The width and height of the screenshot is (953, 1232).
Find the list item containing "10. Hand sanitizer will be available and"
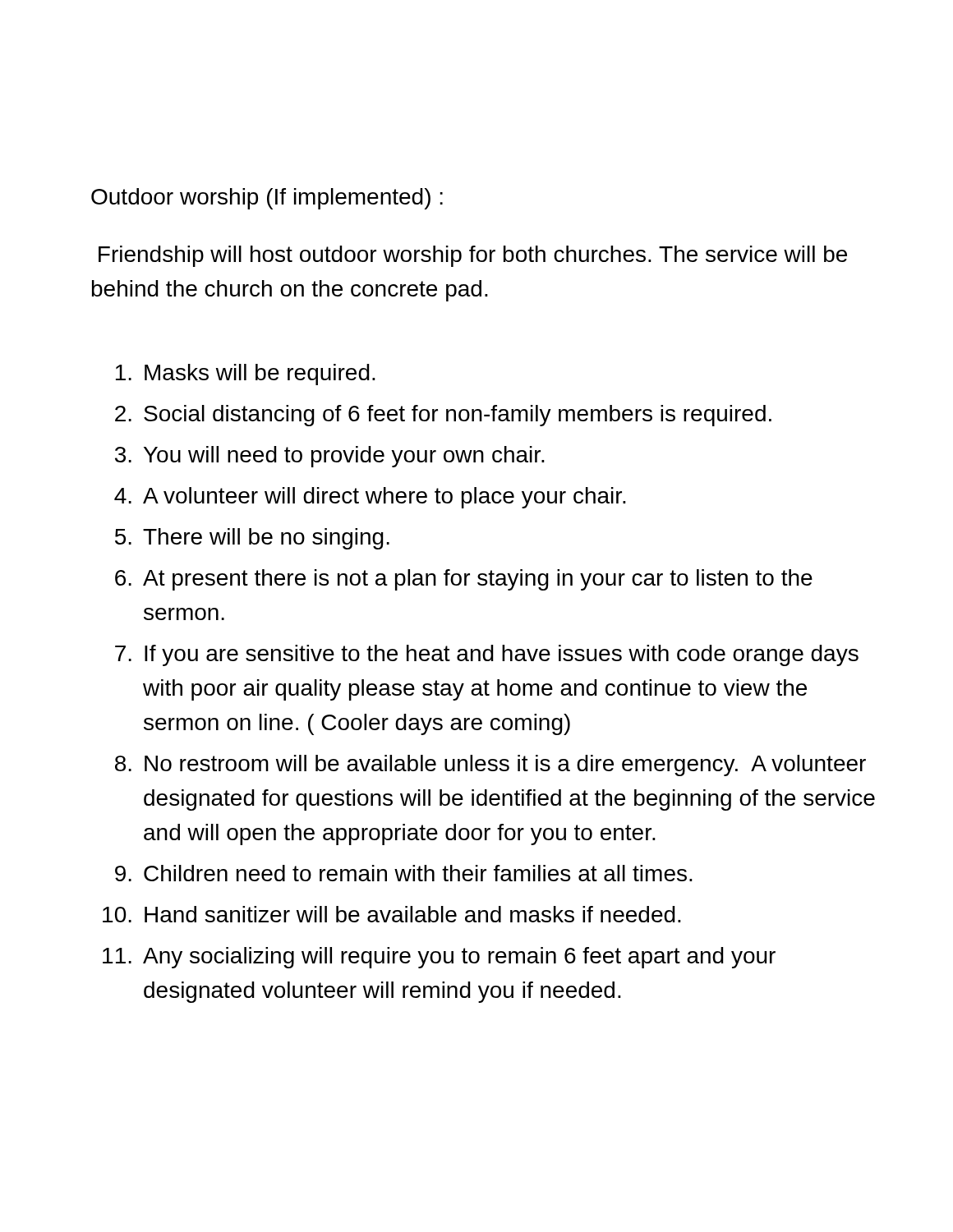pos(485,915)
